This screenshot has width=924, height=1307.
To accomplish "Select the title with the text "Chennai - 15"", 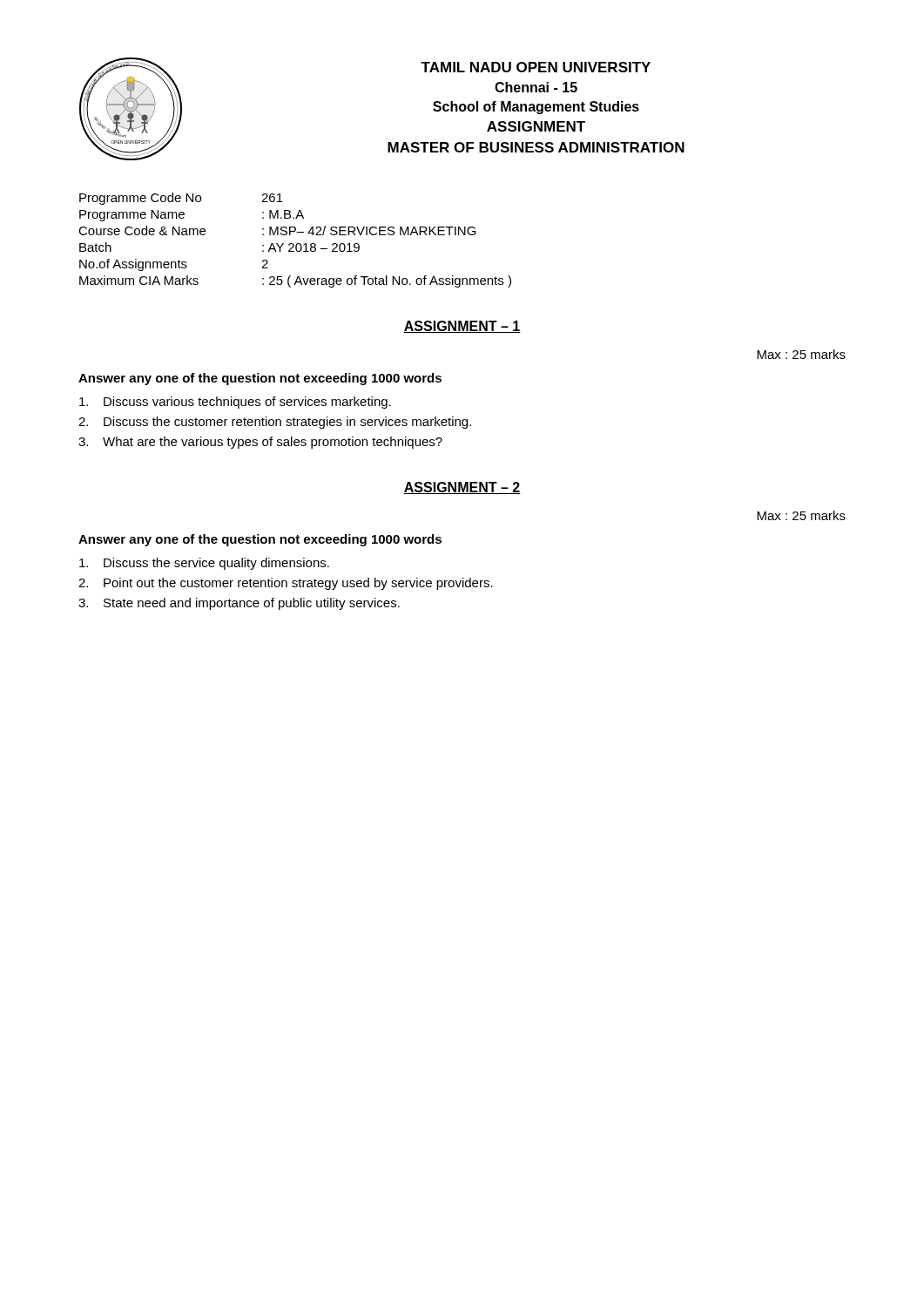I will pos(536,88).
